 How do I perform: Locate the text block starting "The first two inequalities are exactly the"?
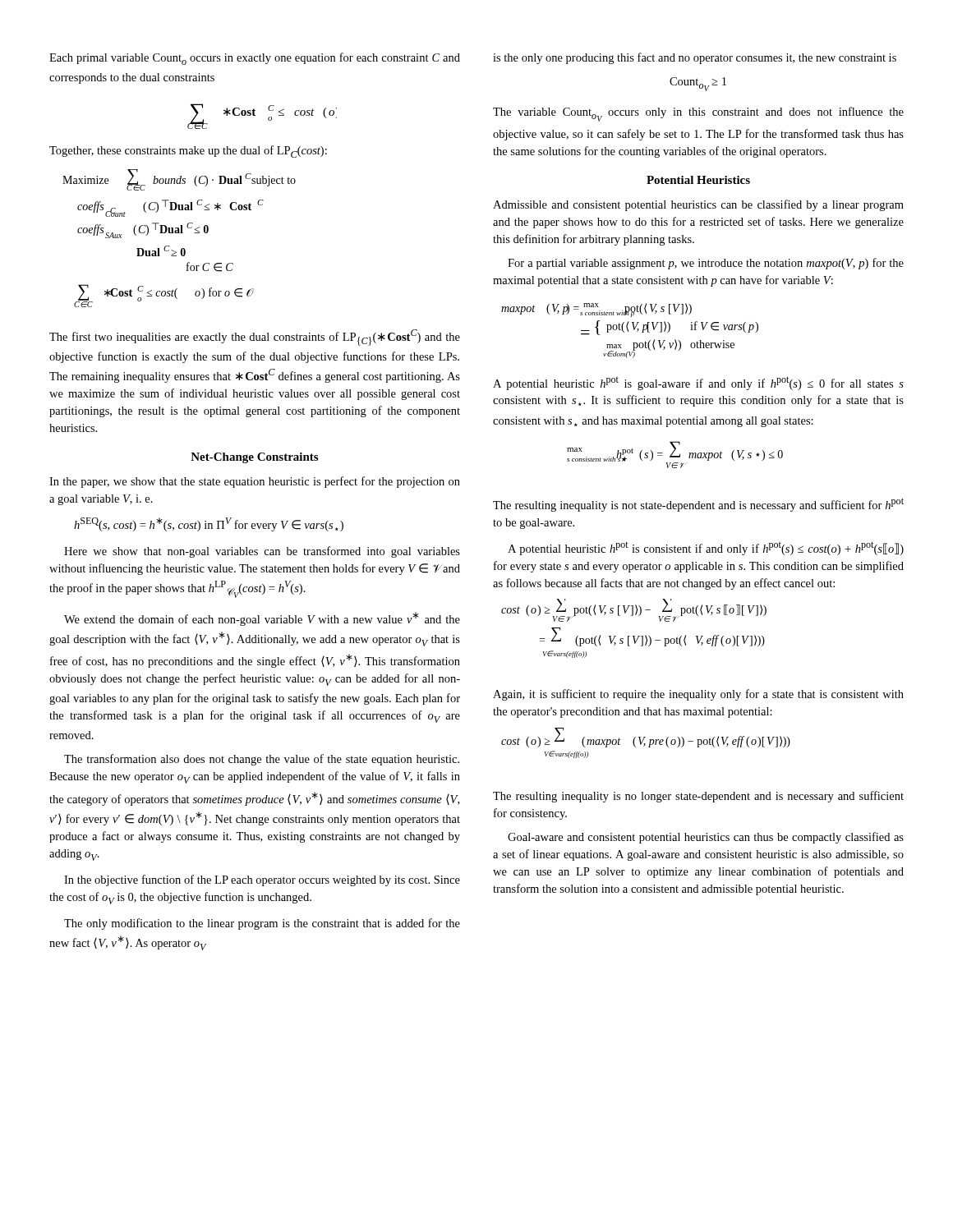255,381
